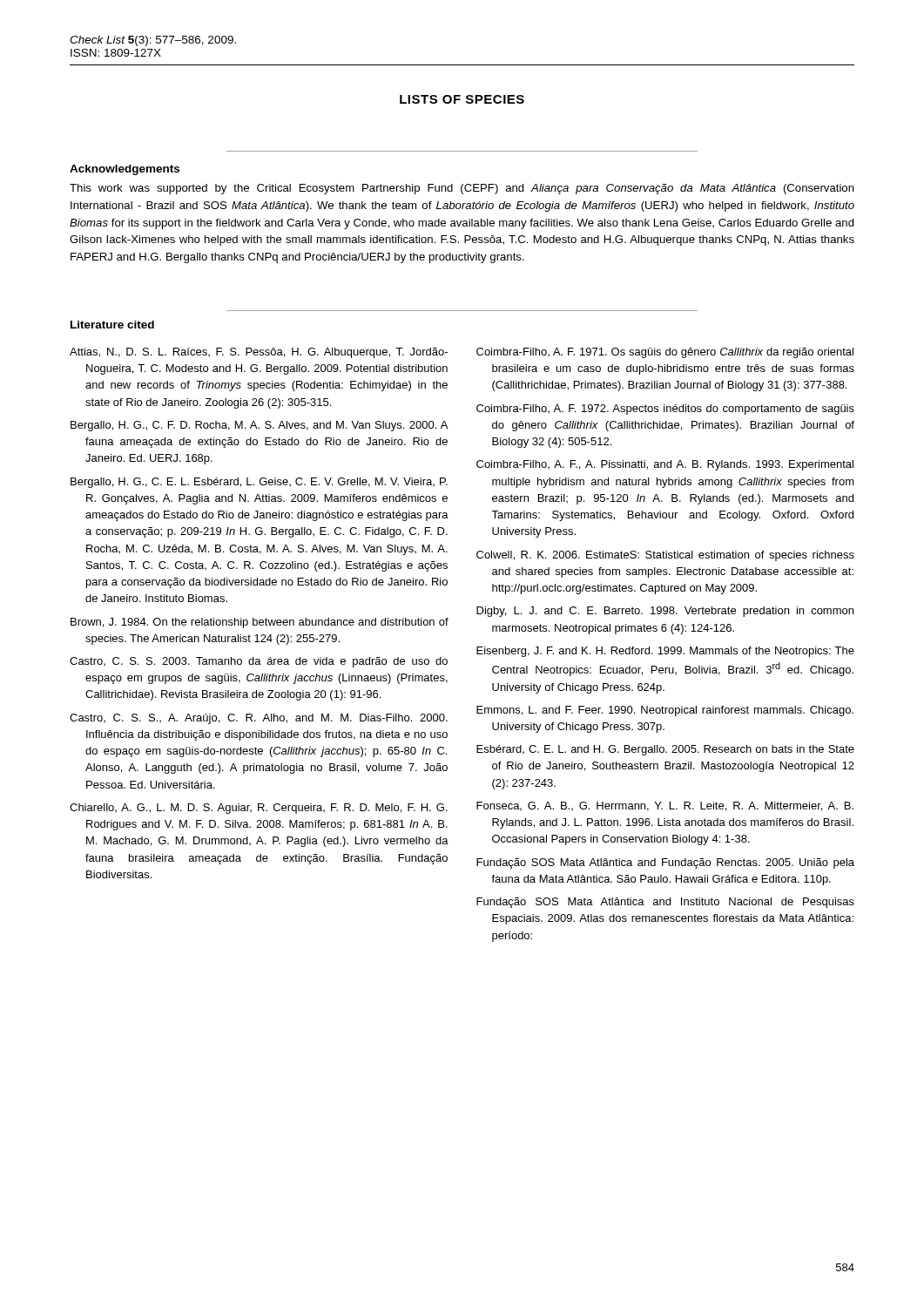The height and width of the screenshot is (1307, 924).
Task: Find the block on this page that starts "Digby, L. J. and C. E."
Action: [x=665, y=619]
